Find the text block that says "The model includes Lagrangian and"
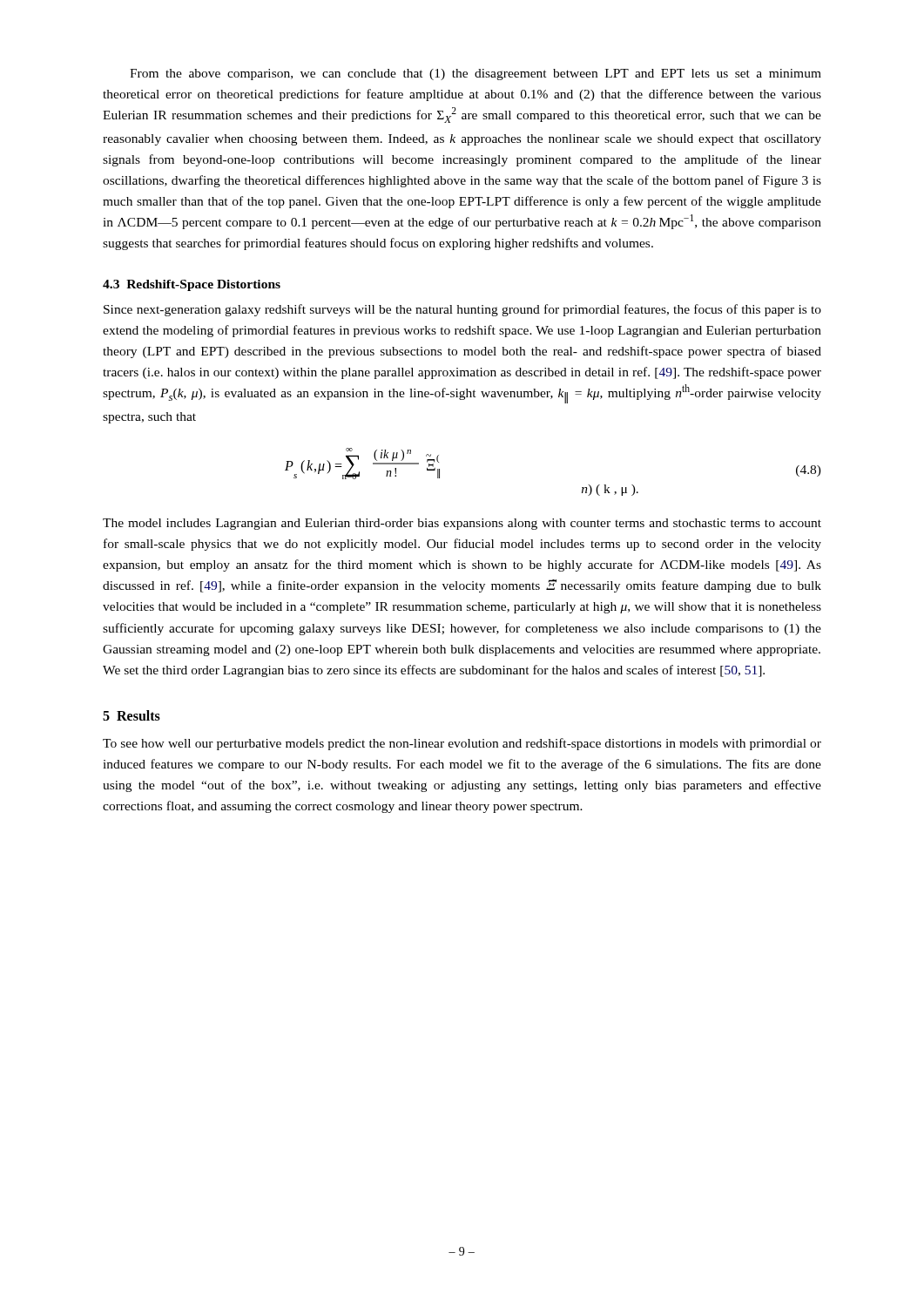 click(462, 596)
